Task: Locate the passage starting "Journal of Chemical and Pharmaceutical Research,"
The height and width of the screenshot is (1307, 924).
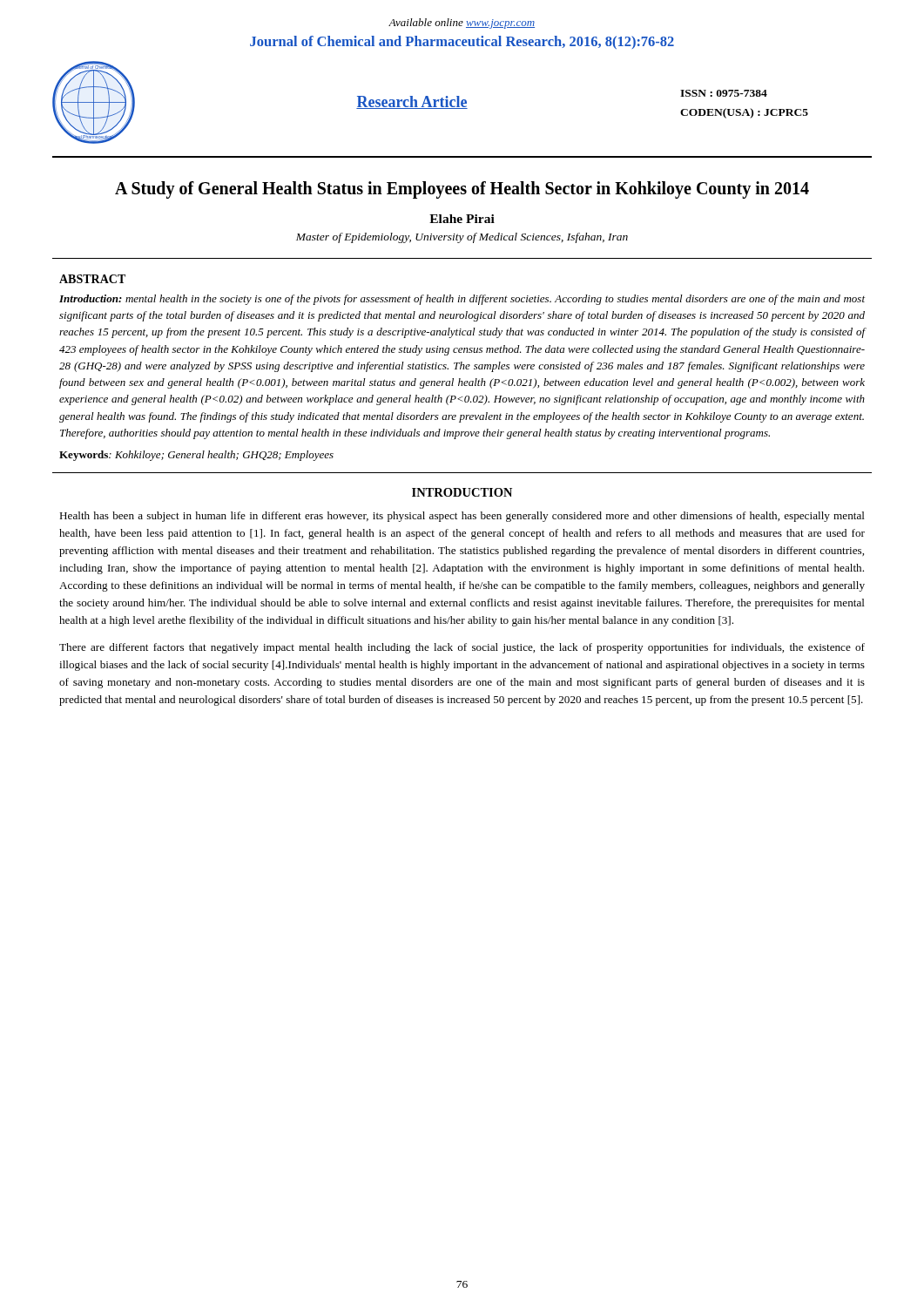Action: click(x=462, y=41)
